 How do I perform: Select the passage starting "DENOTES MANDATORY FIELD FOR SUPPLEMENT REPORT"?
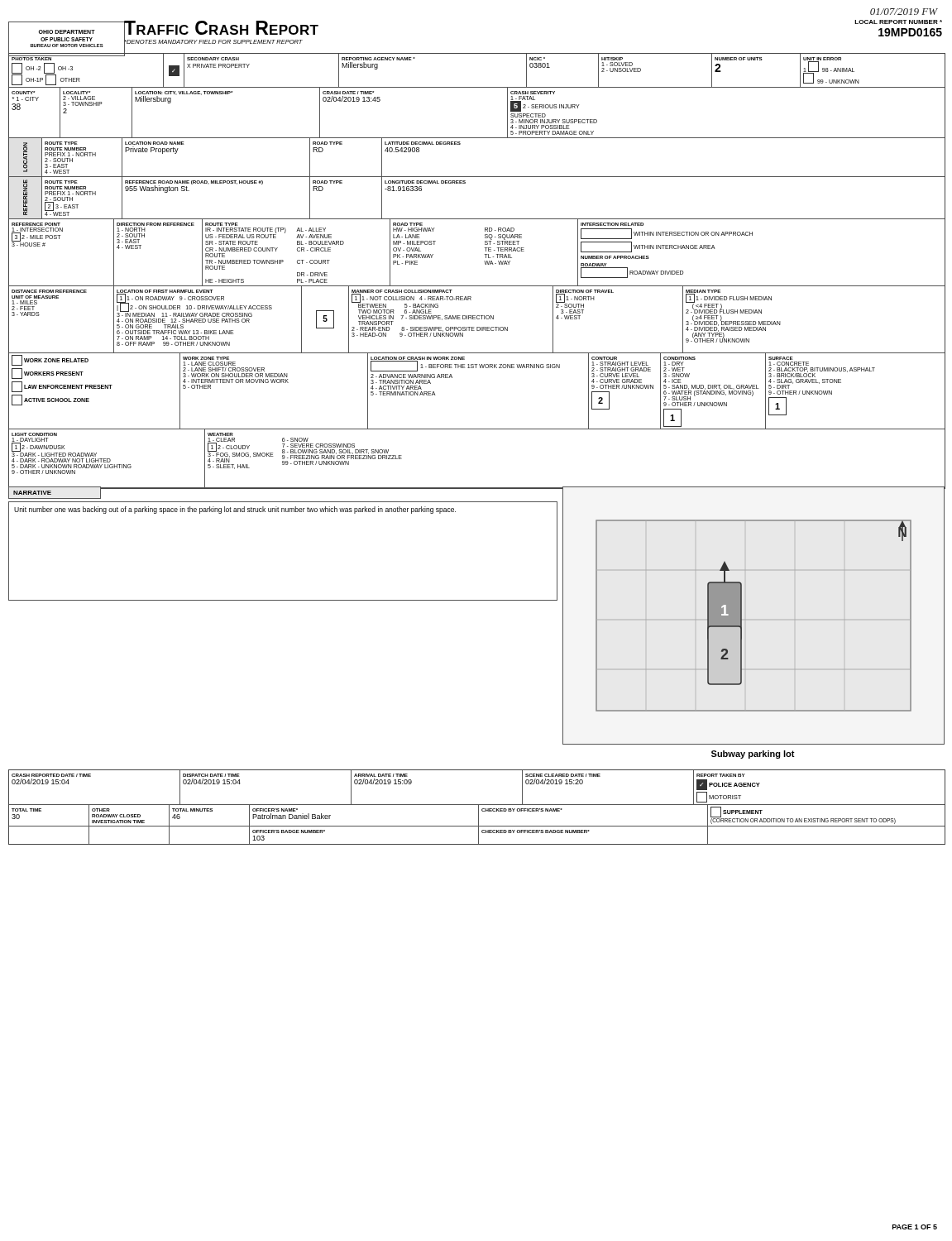[x=213, y=42]
